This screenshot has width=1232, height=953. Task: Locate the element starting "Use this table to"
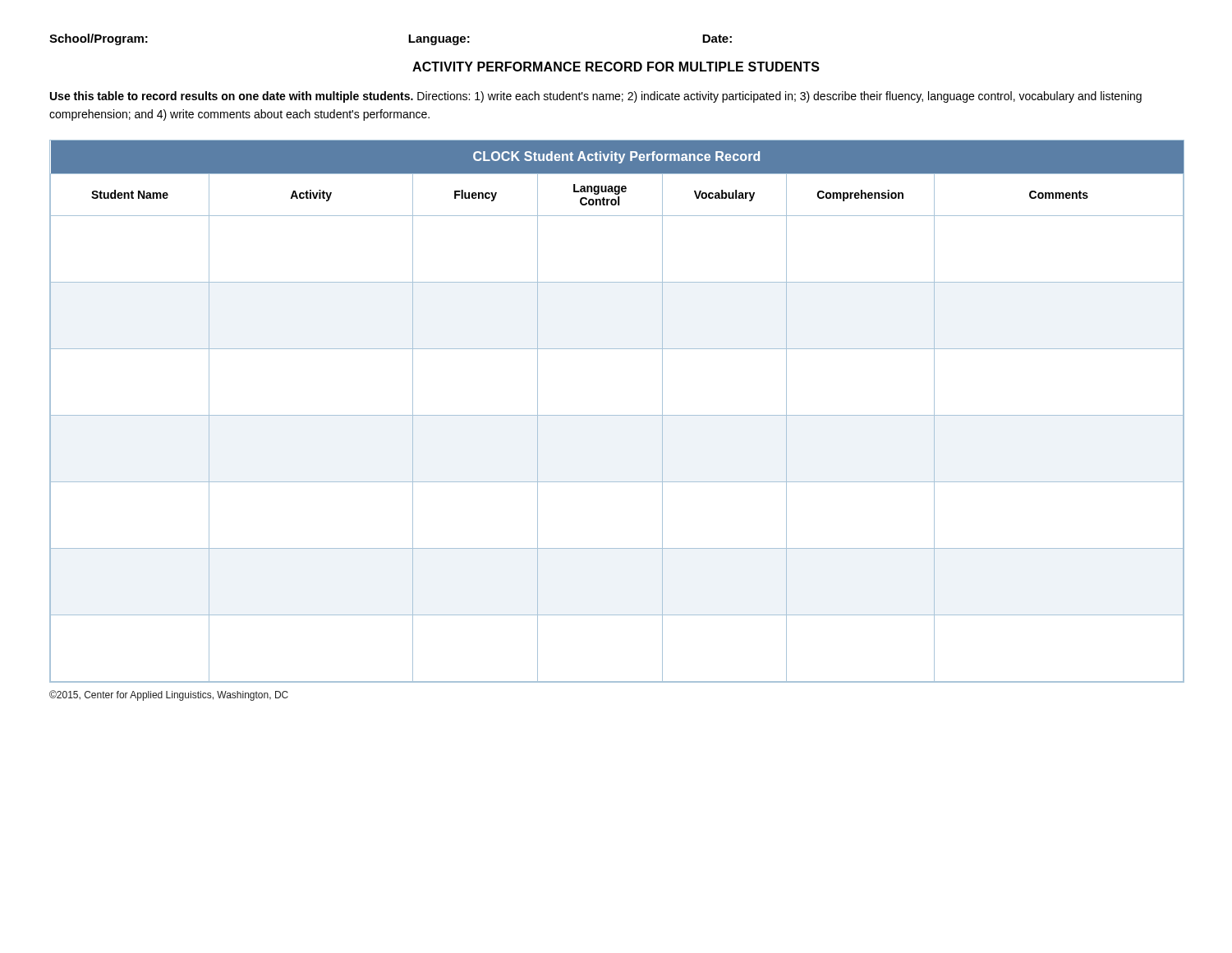click(x=596, y=105)
